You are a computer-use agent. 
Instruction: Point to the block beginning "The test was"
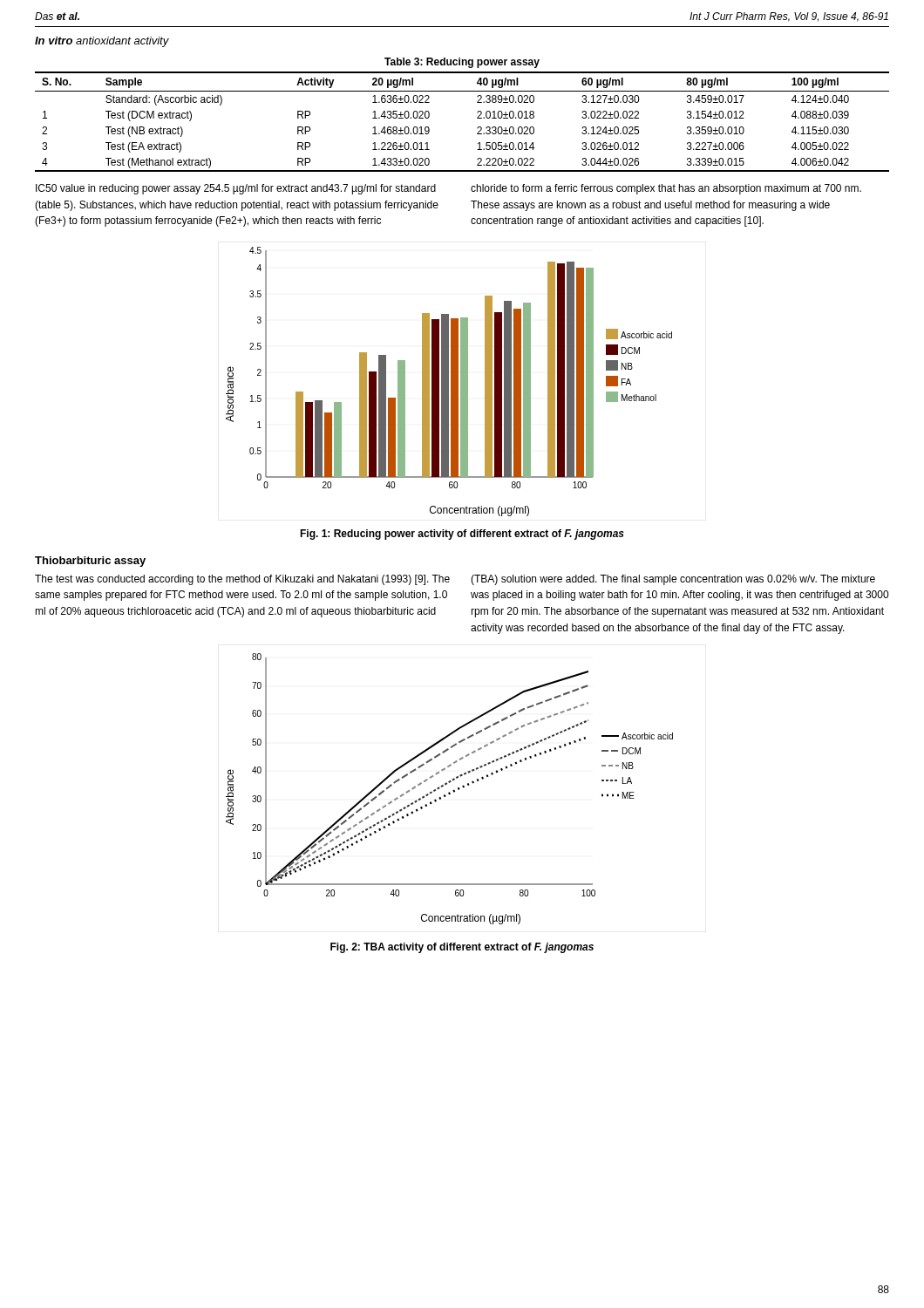(242, 595)
